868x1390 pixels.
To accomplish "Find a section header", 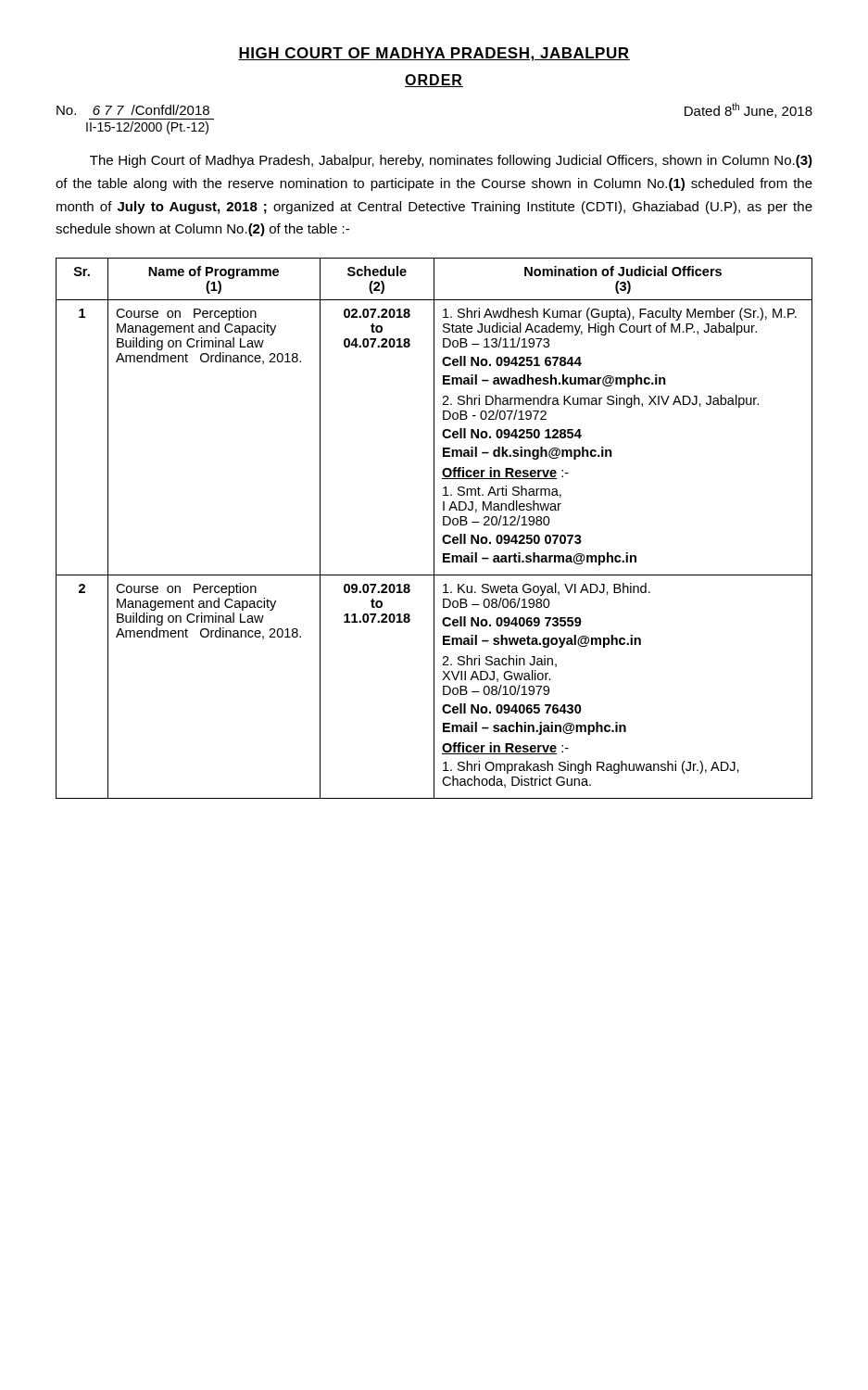I will point(434,80).
